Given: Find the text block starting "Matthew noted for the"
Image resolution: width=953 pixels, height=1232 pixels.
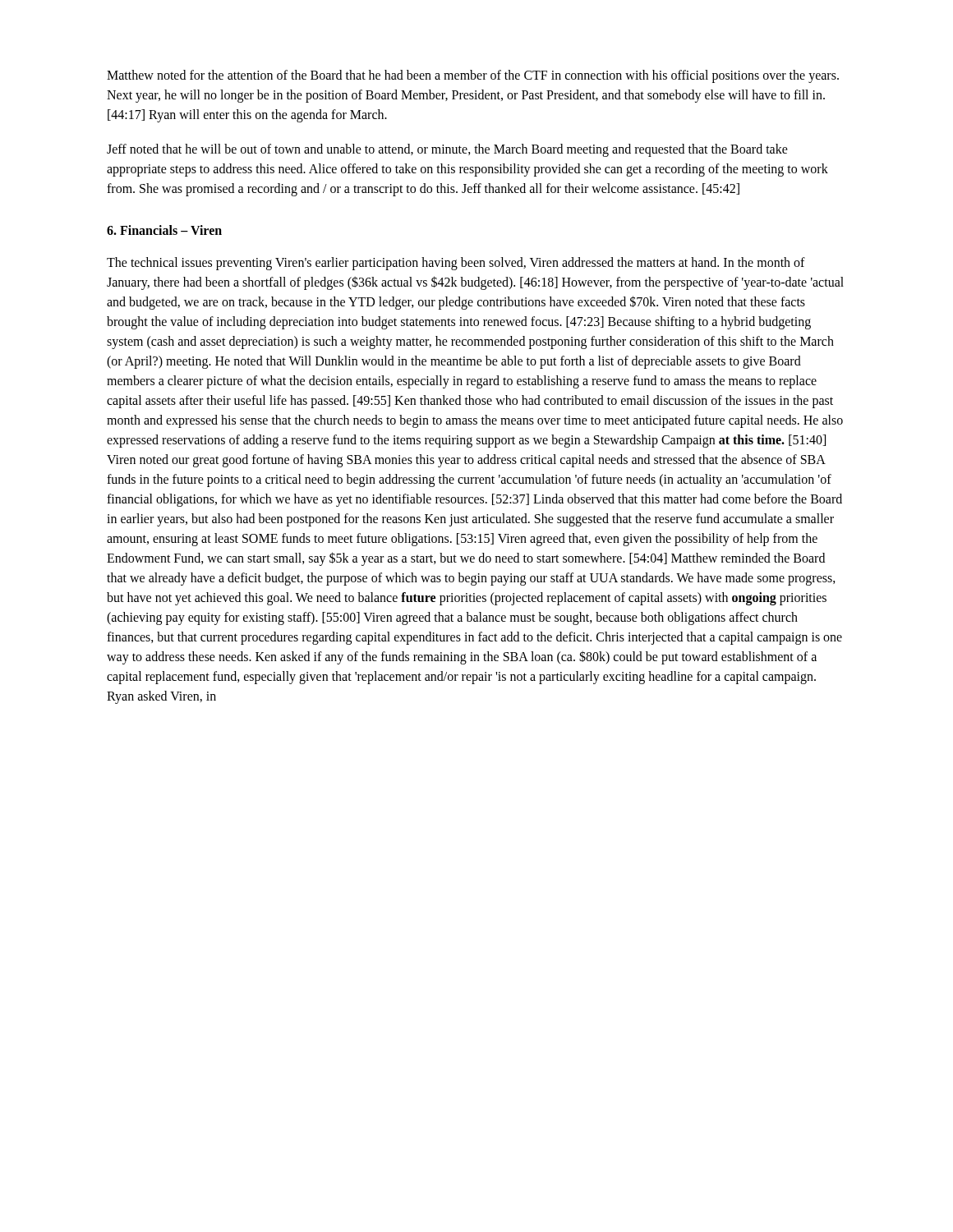Looking at the screenshot, I should pyautogui.click(x=473, y=95).
